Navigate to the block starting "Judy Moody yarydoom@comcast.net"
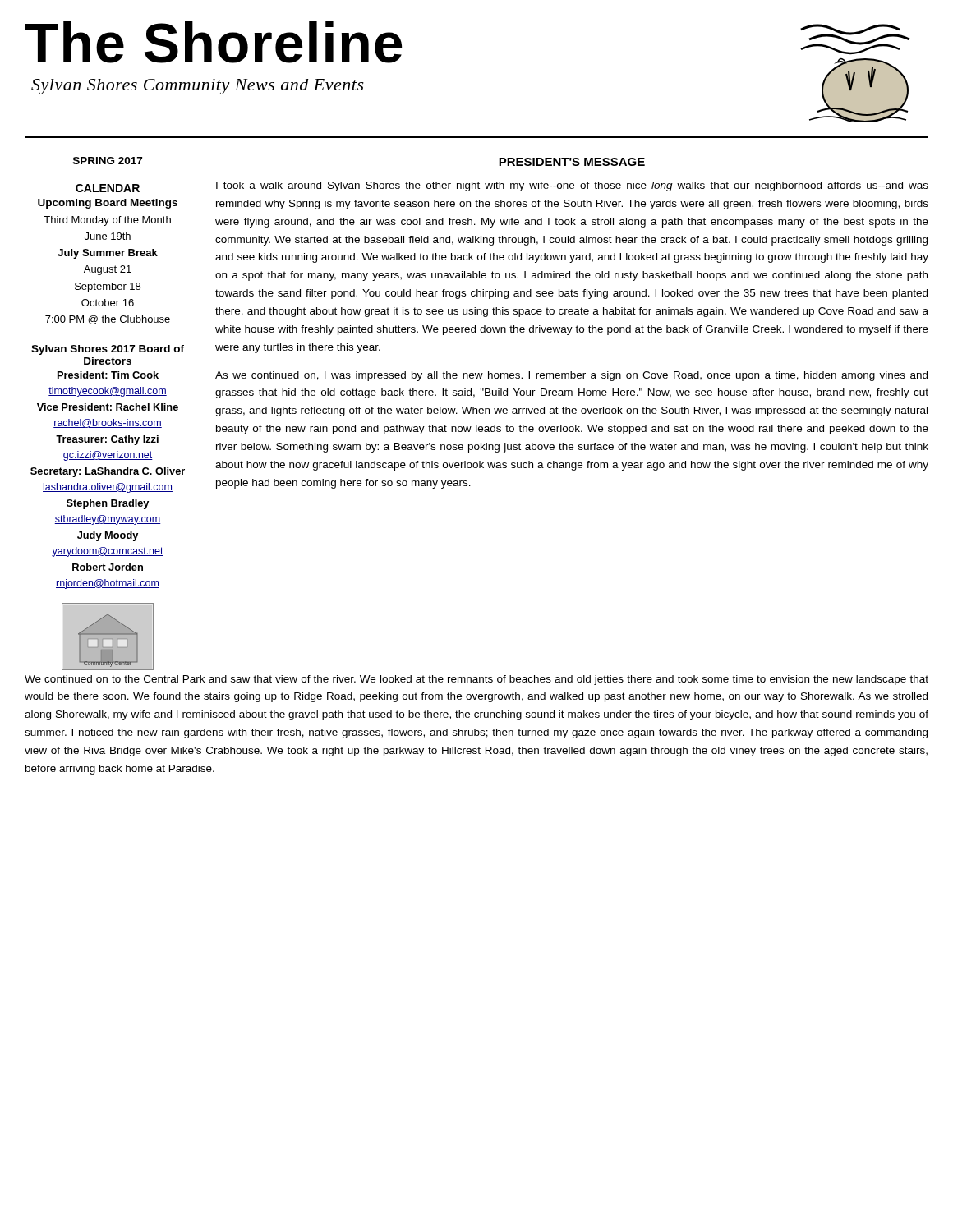Image resolution: width=953 pixels, height=1232 pixels. (108, 543)
